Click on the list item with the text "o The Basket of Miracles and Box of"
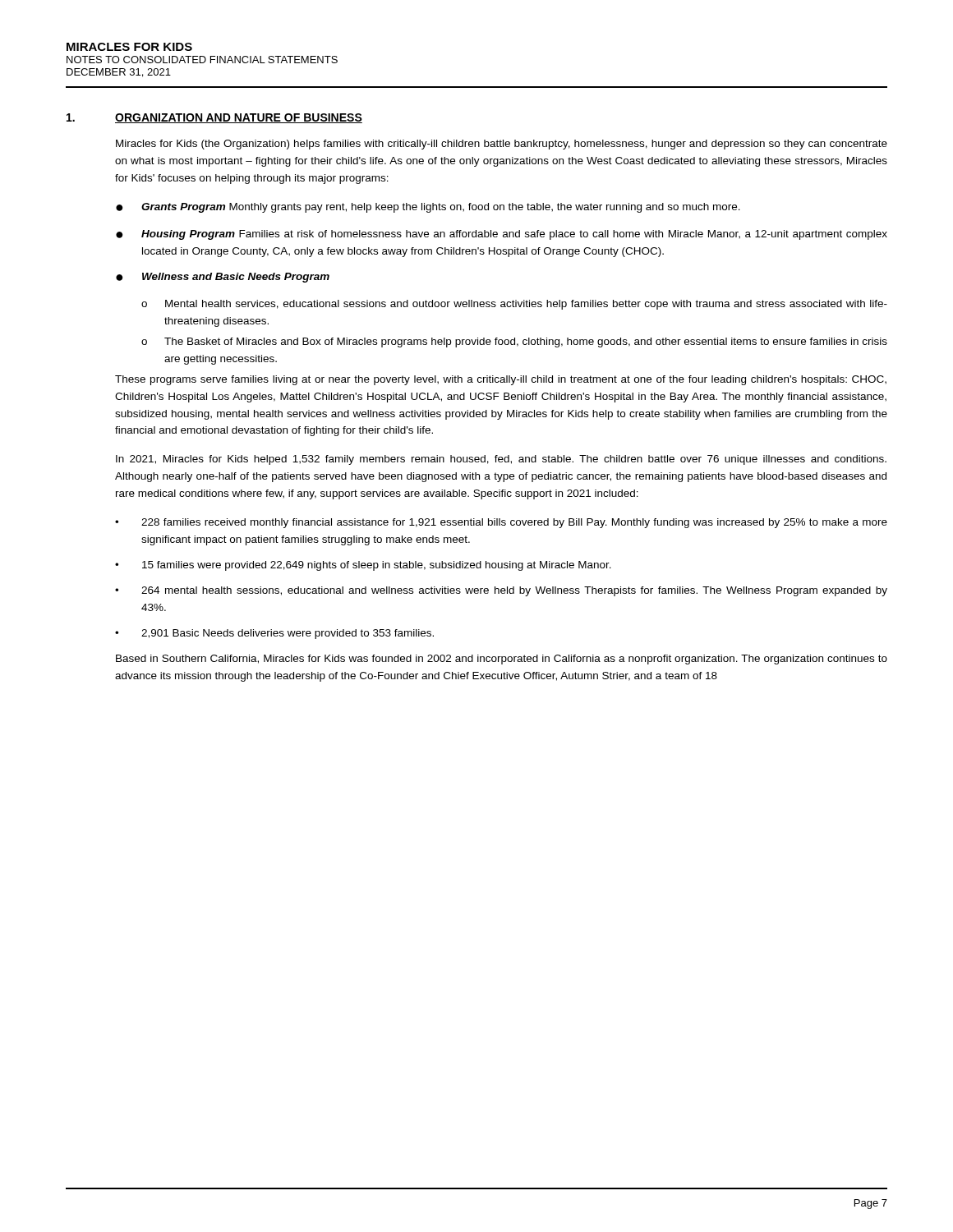 (x=514, y=351)
